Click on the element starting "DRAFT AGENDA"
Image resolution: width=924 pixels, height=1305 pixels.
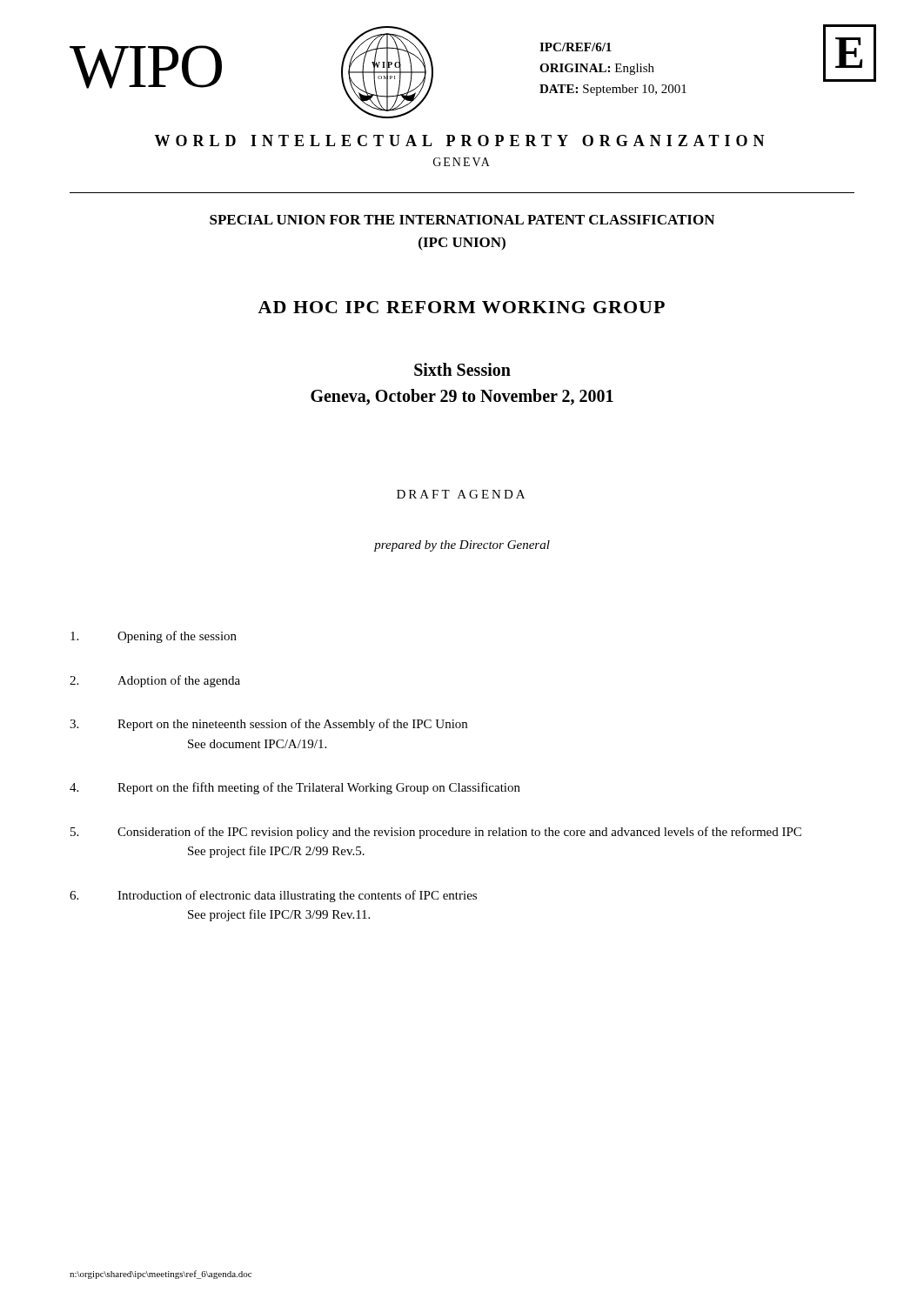(462, 494)
